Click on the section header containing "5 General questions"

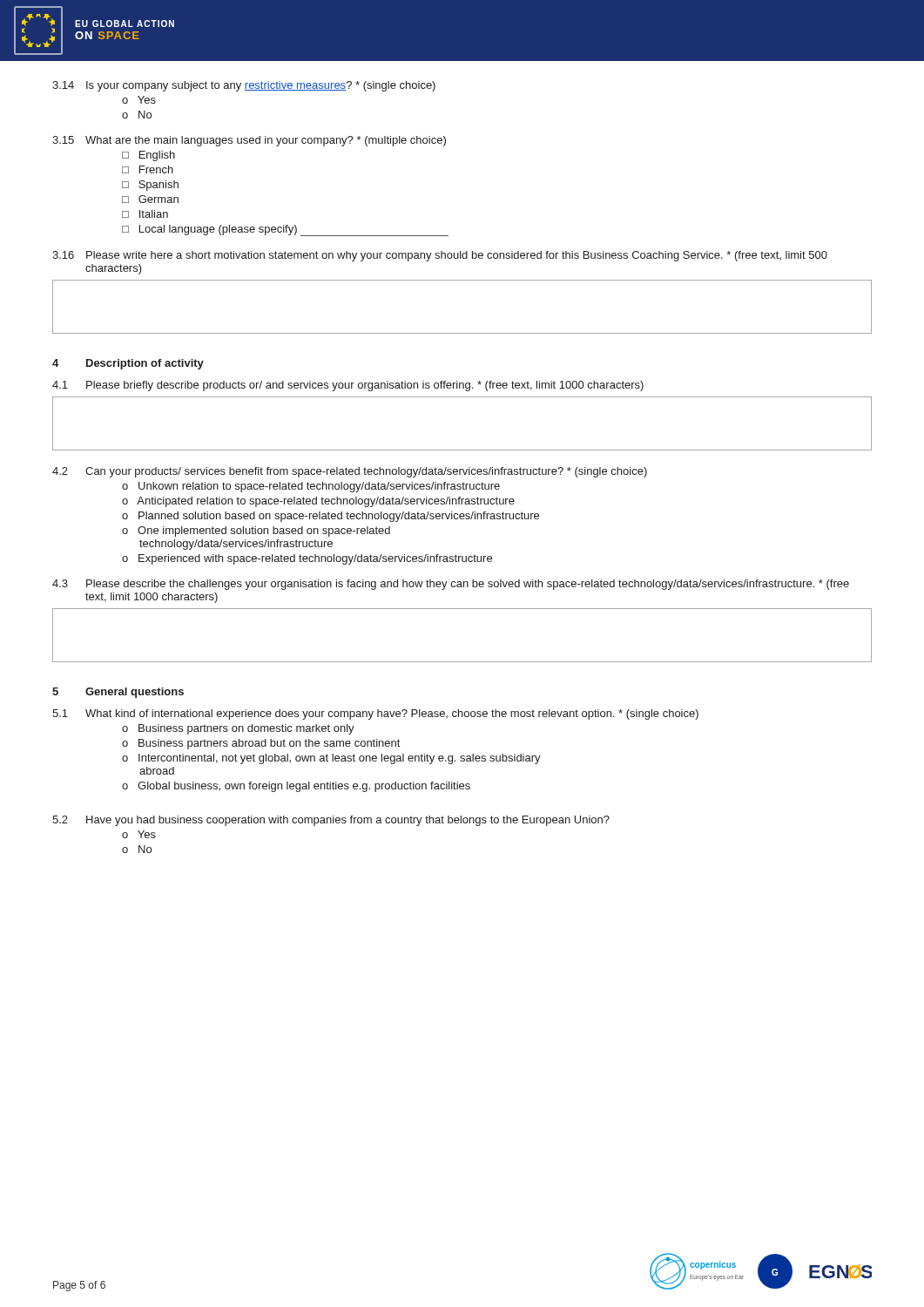pos(118,691)
